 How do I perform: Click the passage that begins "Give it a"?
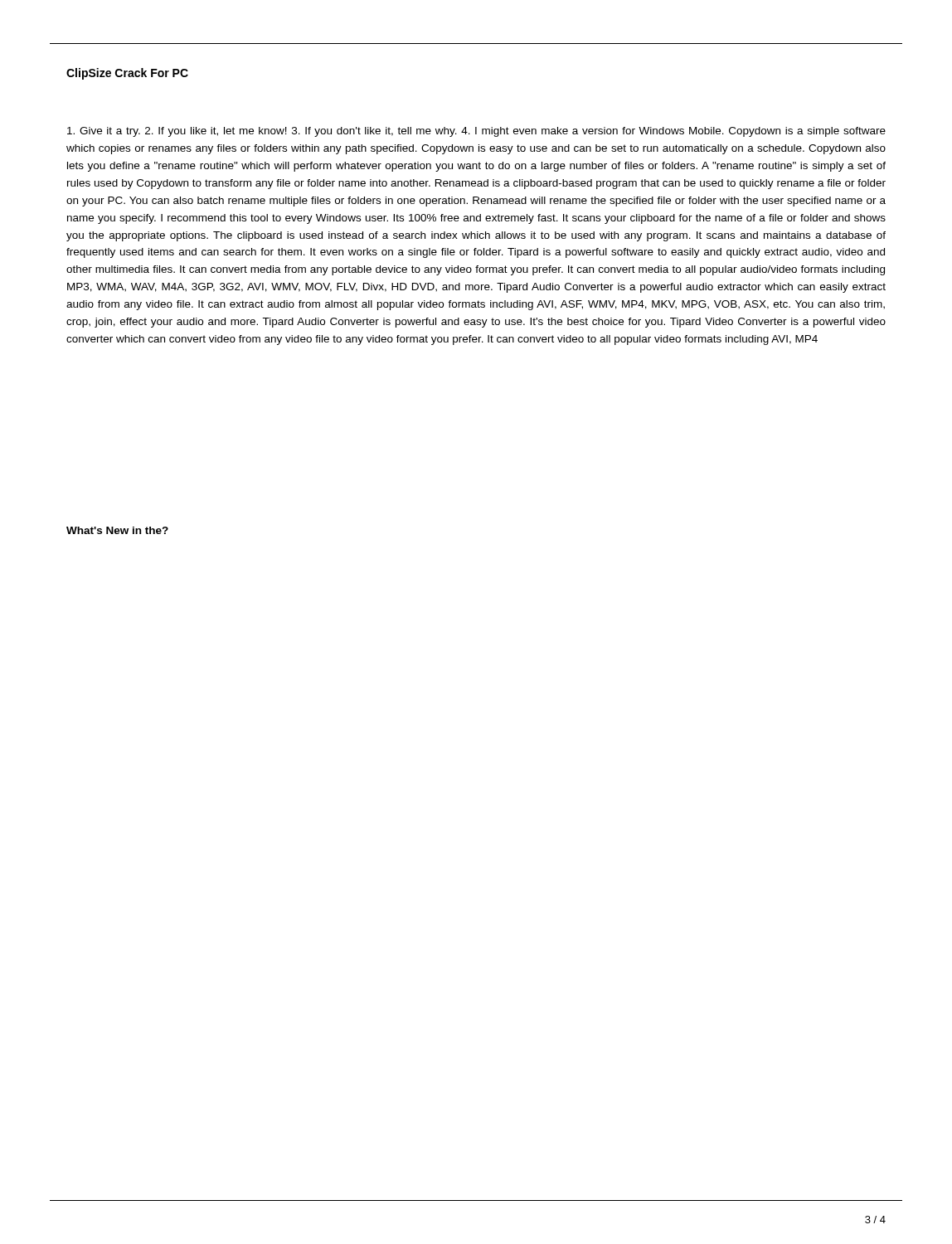pyautogui.click(x=476, y=235)
